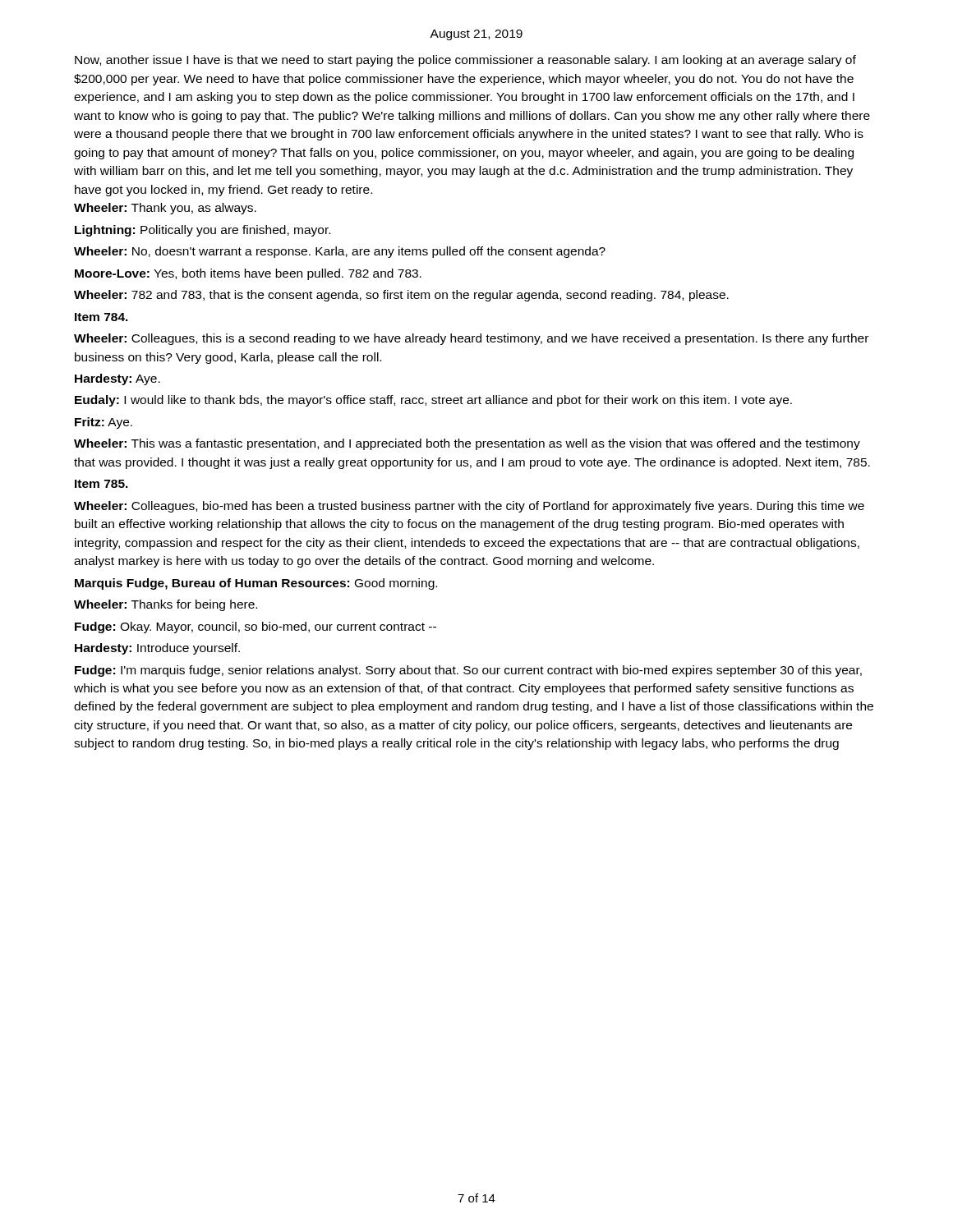
Task: Point to the block beginning "Wheeler: This was a fantastic"
Action: pyautogui.click(x=472, y=453)
